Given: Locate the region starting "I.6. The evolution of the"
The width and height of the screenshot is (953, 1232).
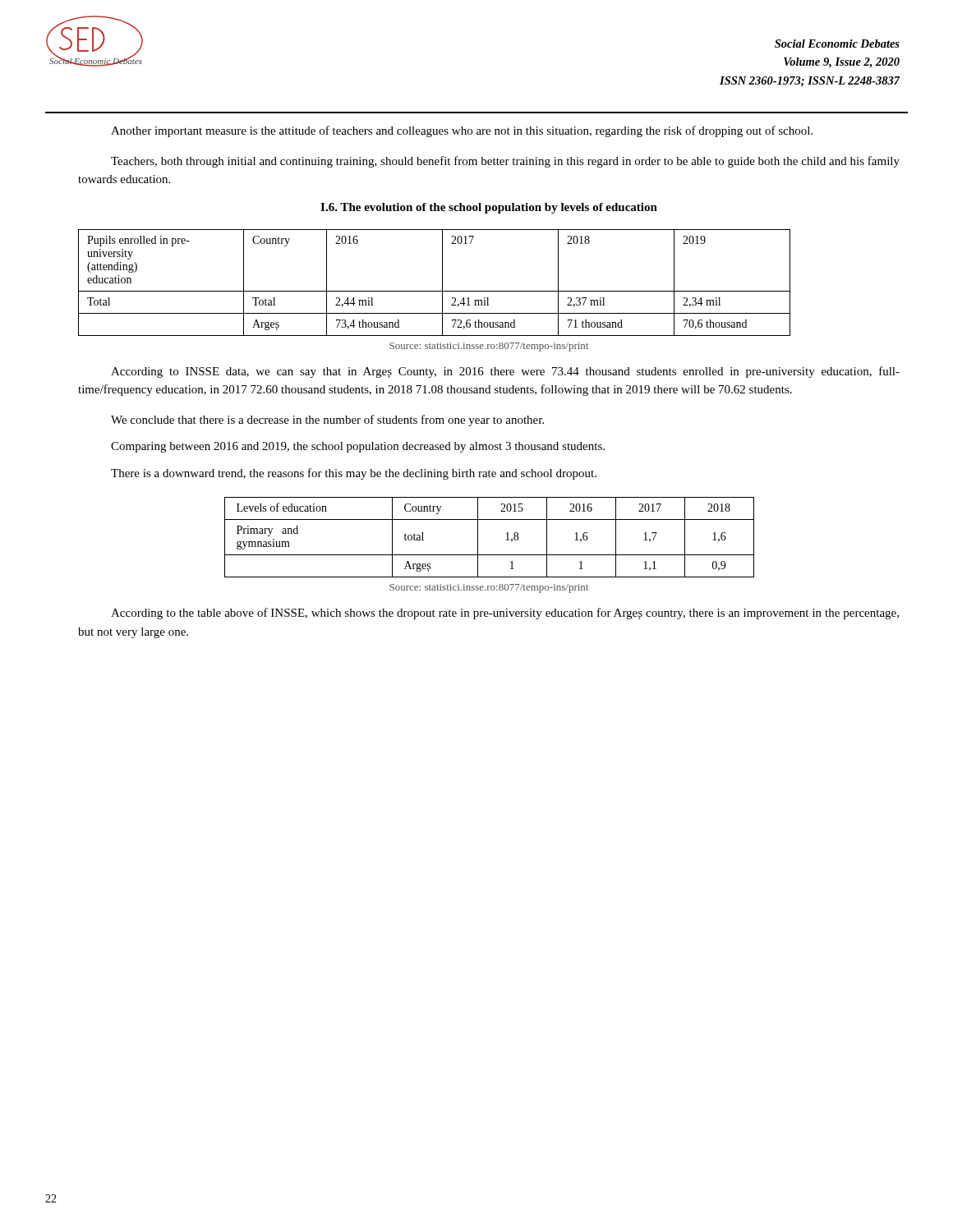Looking at the screenshot, I should 489,207.
